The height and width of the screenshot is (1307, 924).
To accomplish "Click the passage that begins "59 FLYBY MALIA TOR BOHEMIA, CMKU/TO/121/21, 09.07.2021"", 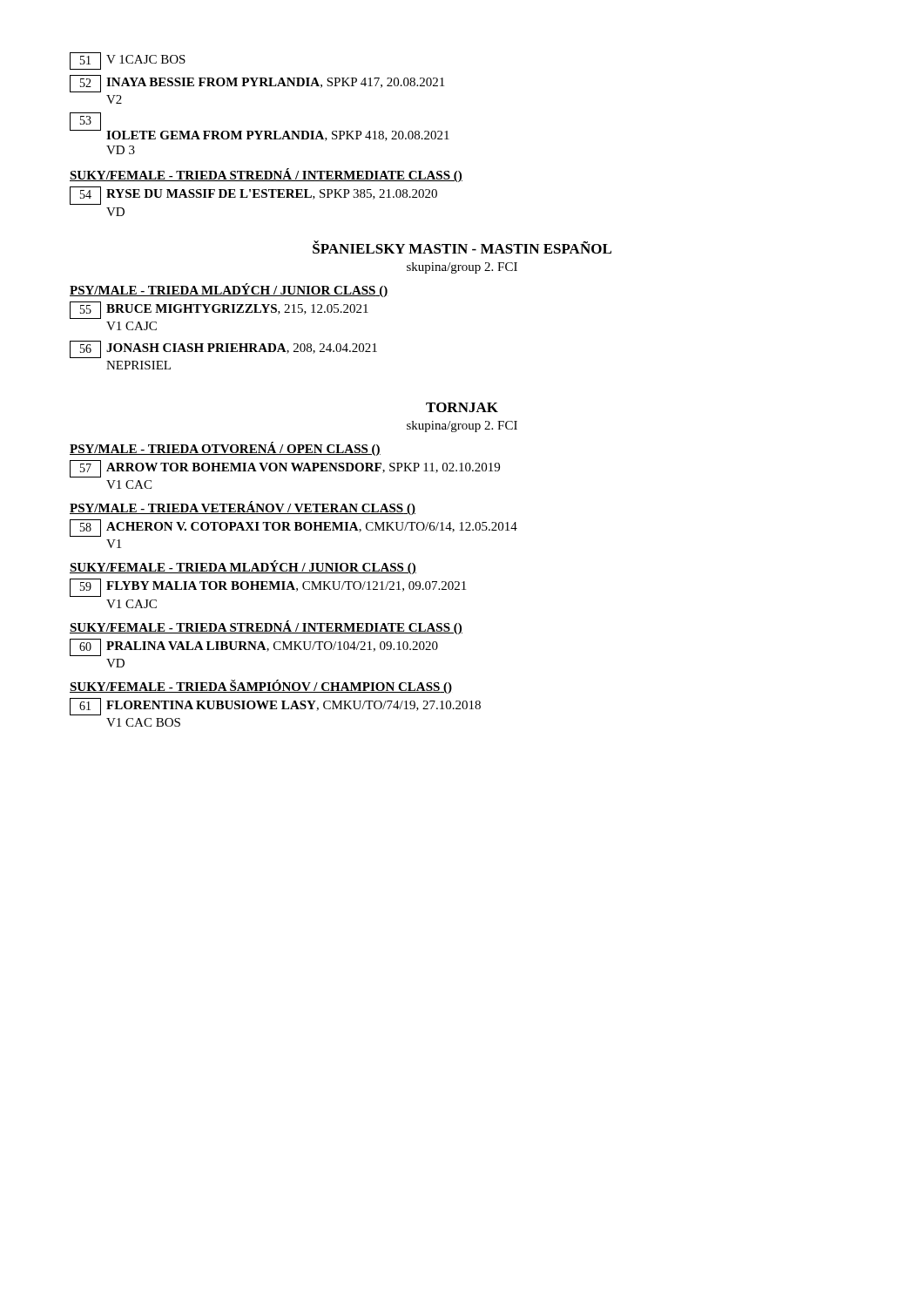I will point(462,595).
